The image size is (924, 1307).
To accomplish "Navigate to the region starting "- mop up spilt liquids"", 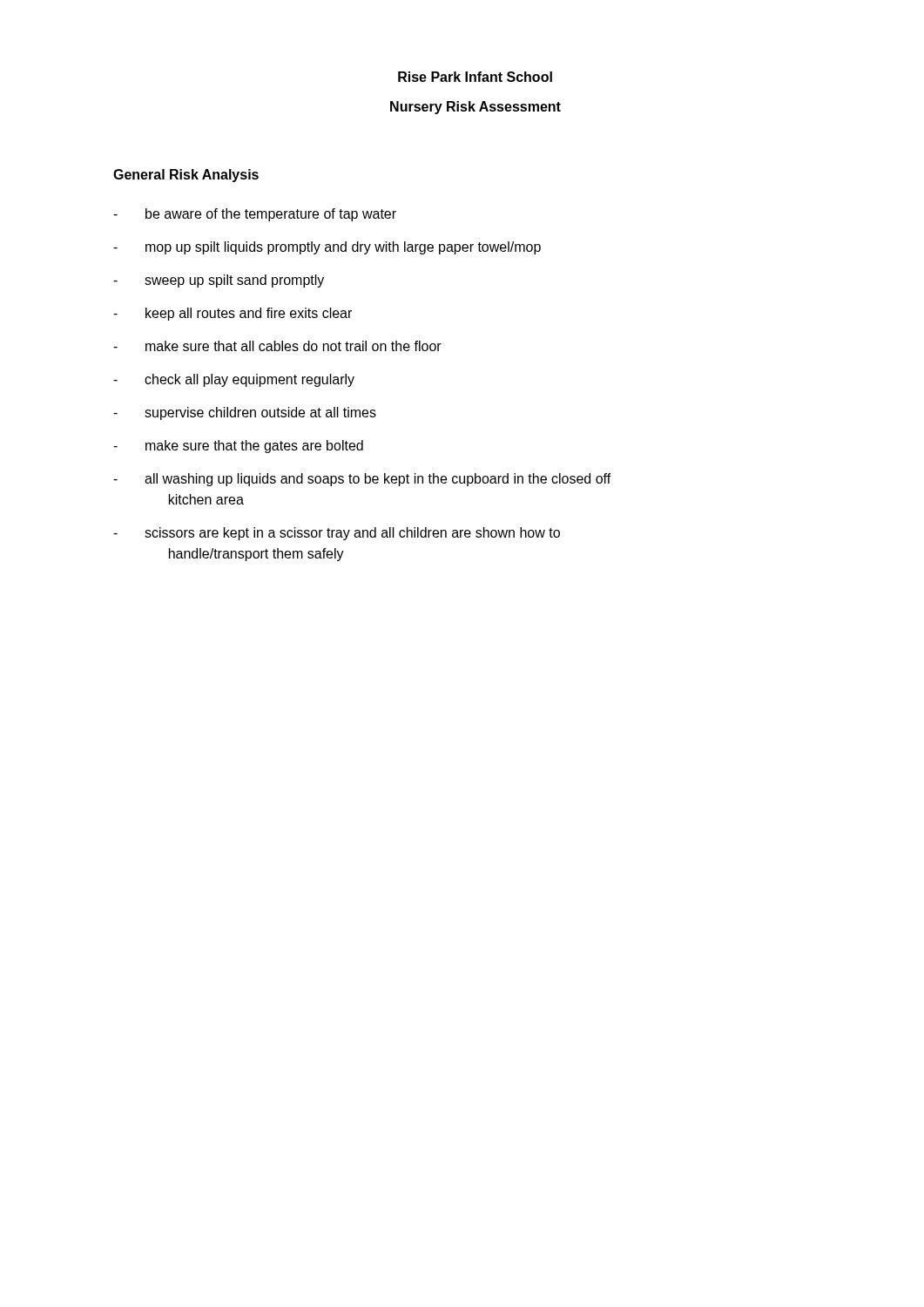I will (475, 247).
